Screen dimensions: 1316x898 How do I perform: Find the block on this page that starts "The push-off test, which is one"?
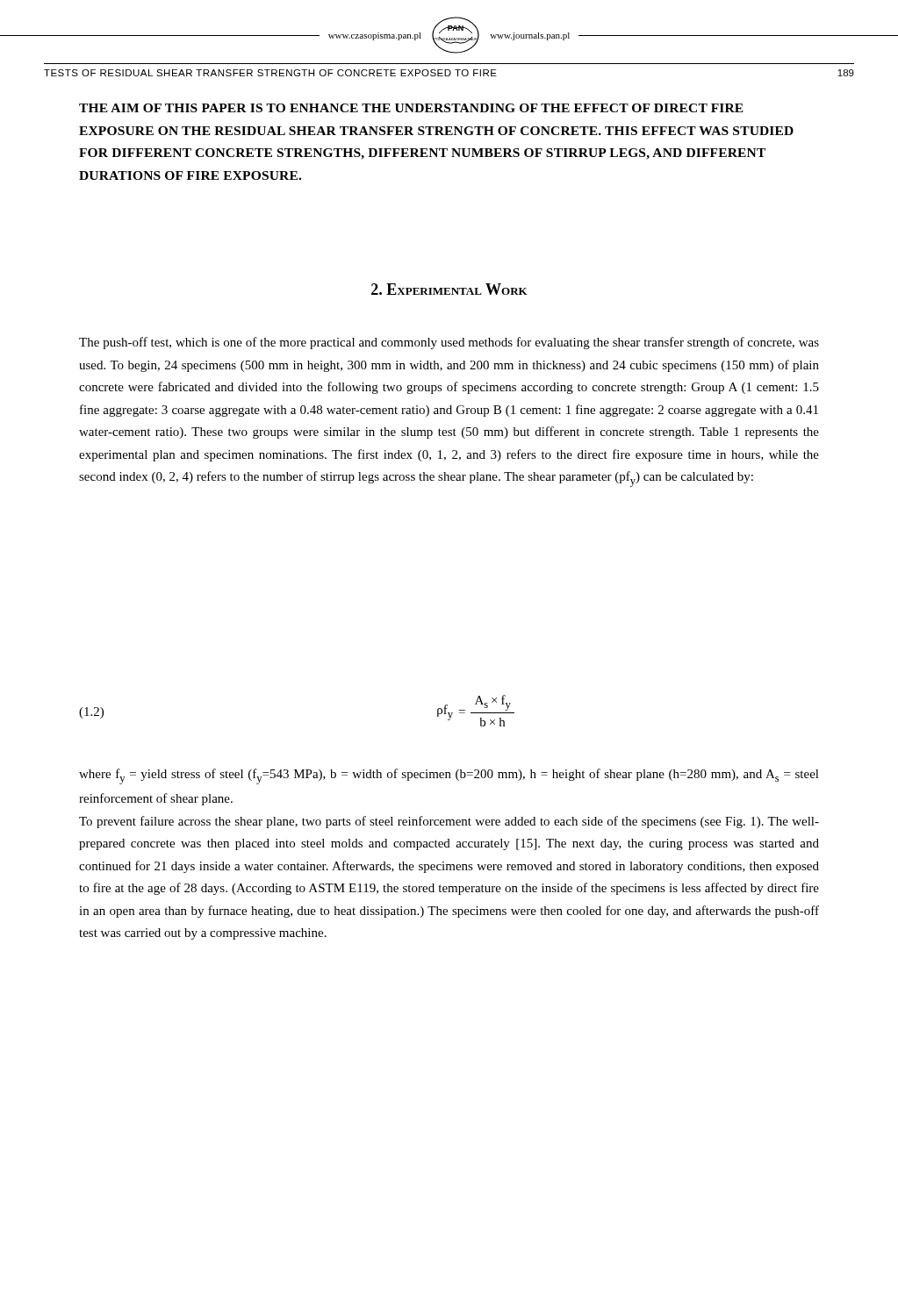449,411
